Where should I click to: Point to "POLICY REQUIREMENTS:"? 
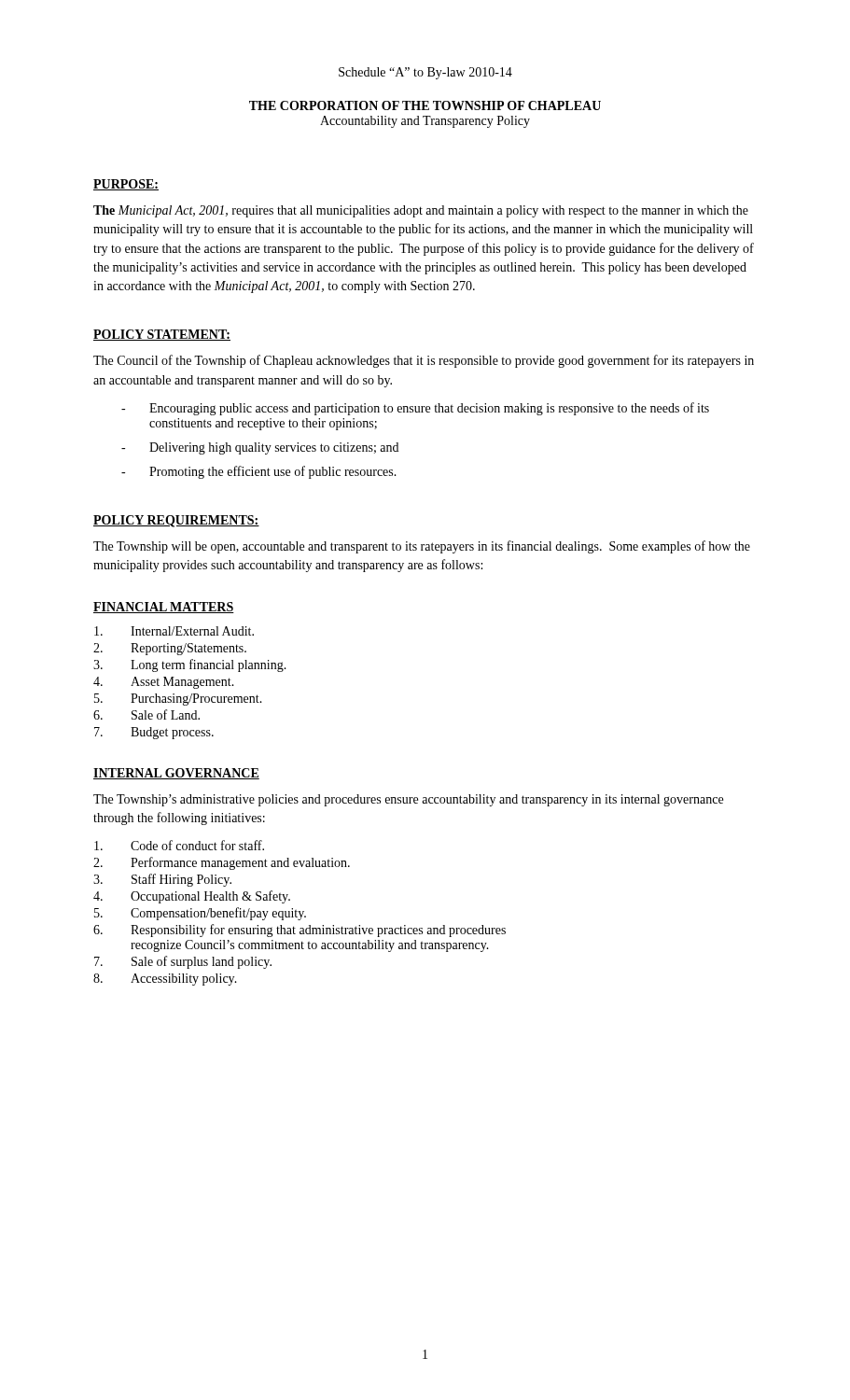(x=176, y=520)
